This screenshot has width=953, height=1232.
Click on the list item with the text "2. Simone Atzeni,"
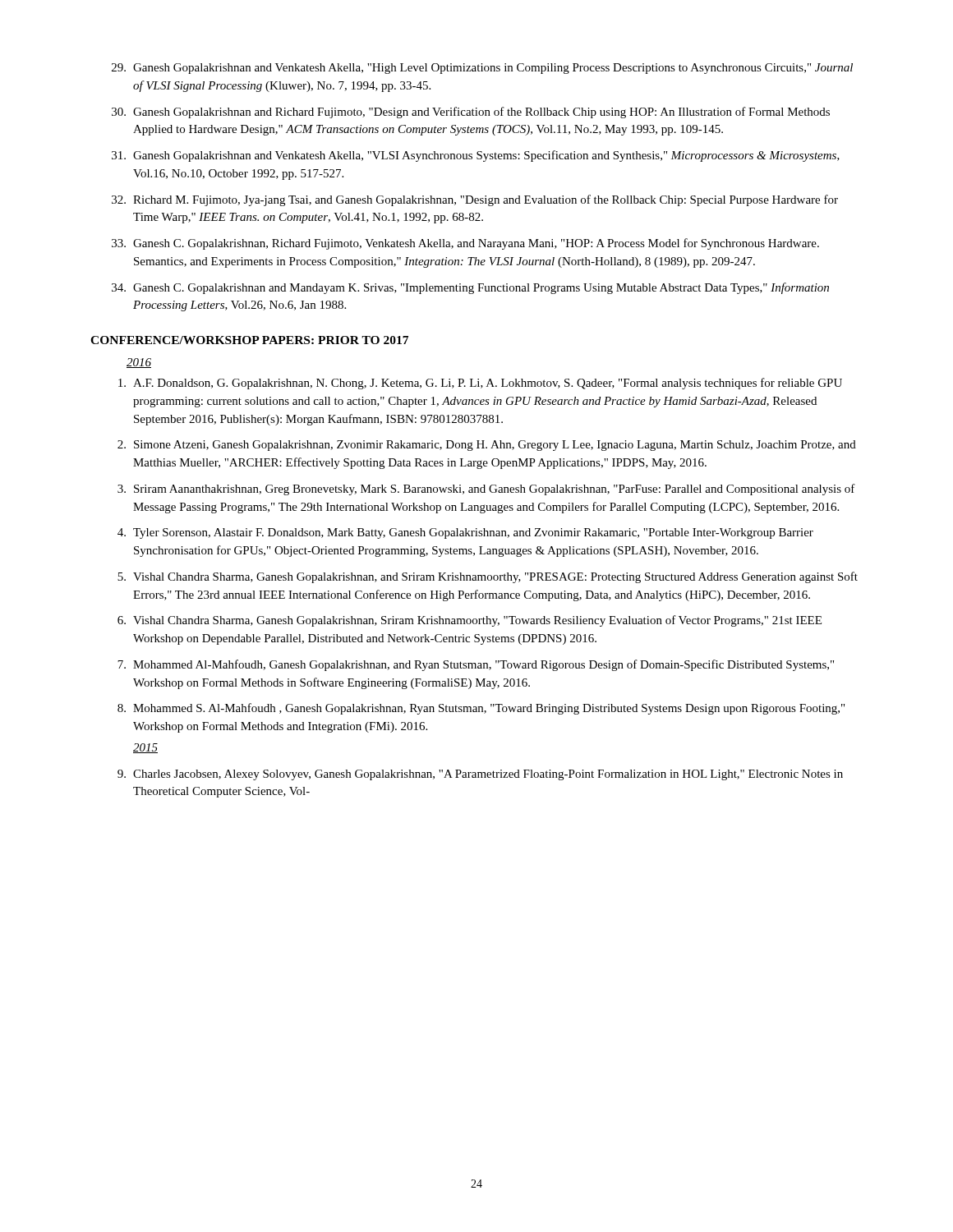(476, 454)
